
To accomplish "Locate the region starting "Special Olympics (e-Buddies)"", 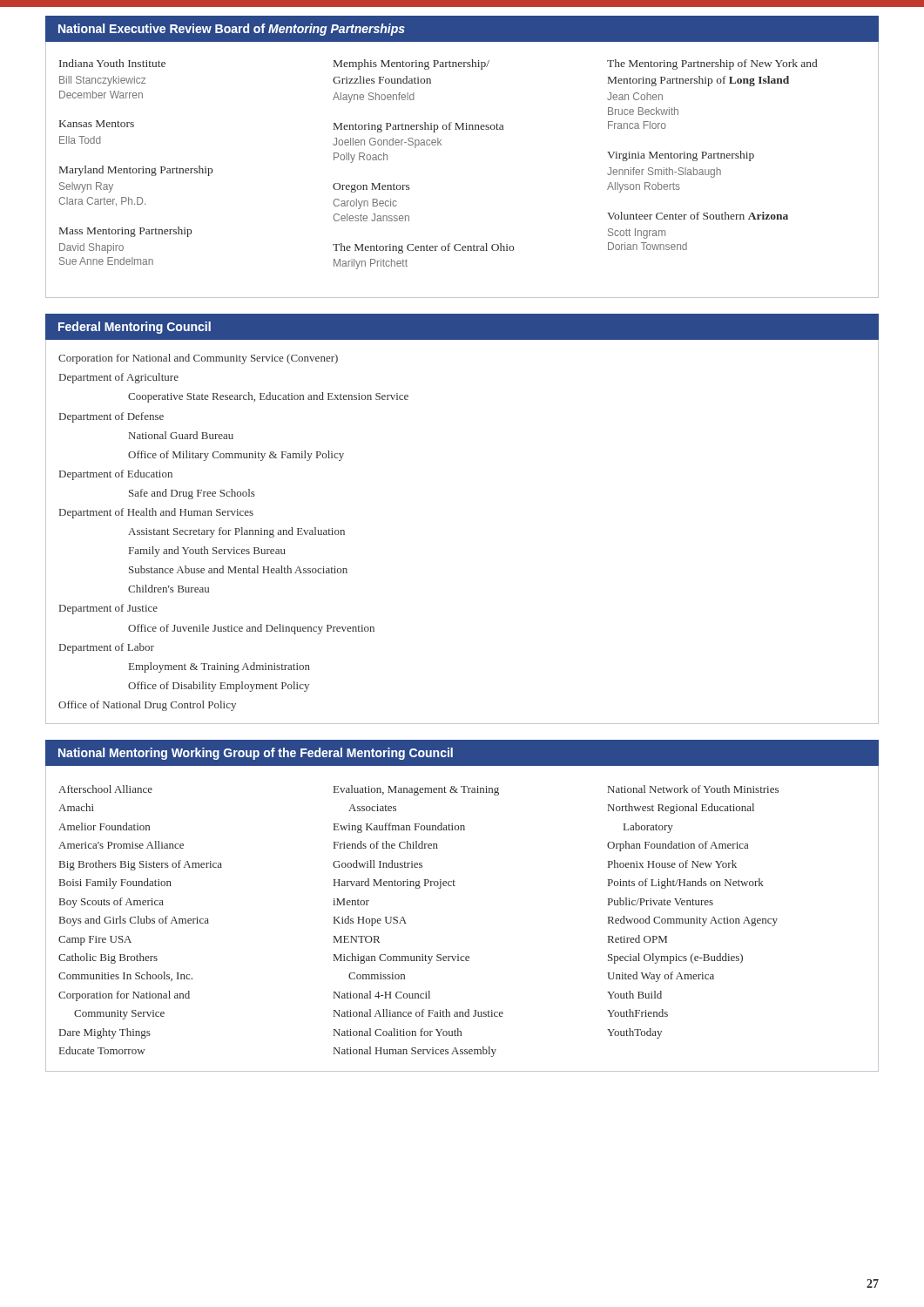I will 675,957.
